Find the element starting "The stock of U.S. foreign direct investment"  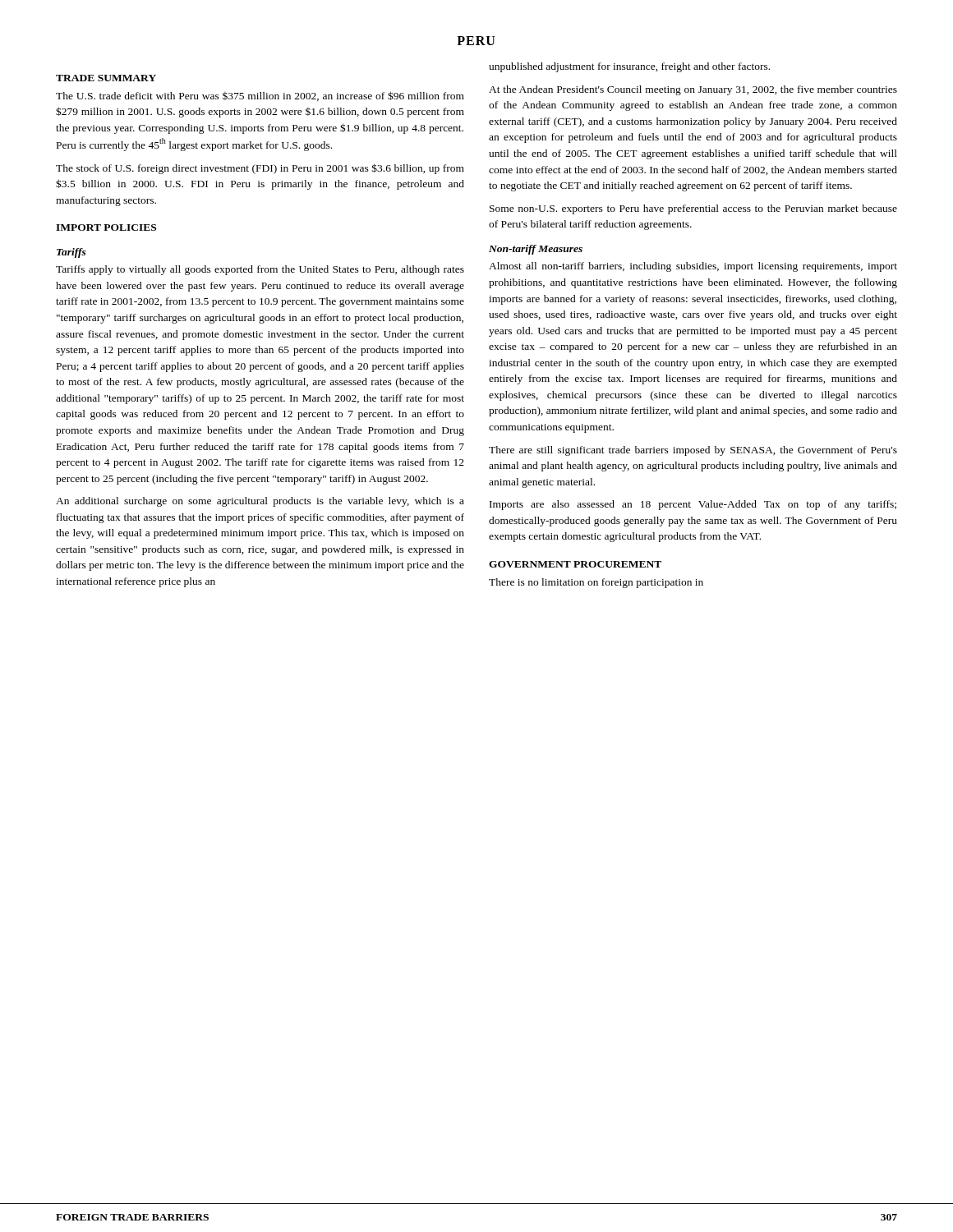coord(260,184)
